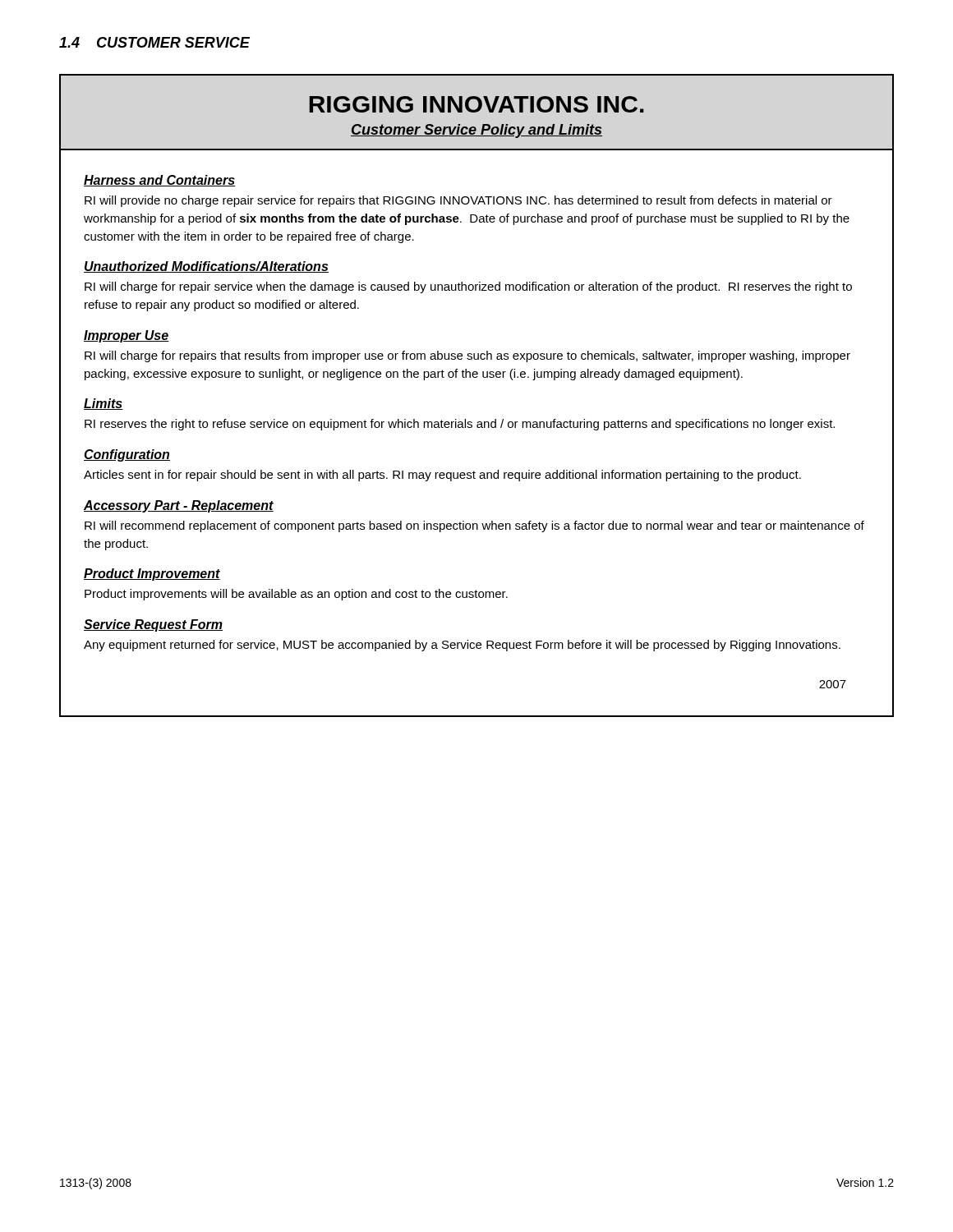
Task: Click the passage that begins "RI reserves the right to refuse"
Action: [460, 424]
